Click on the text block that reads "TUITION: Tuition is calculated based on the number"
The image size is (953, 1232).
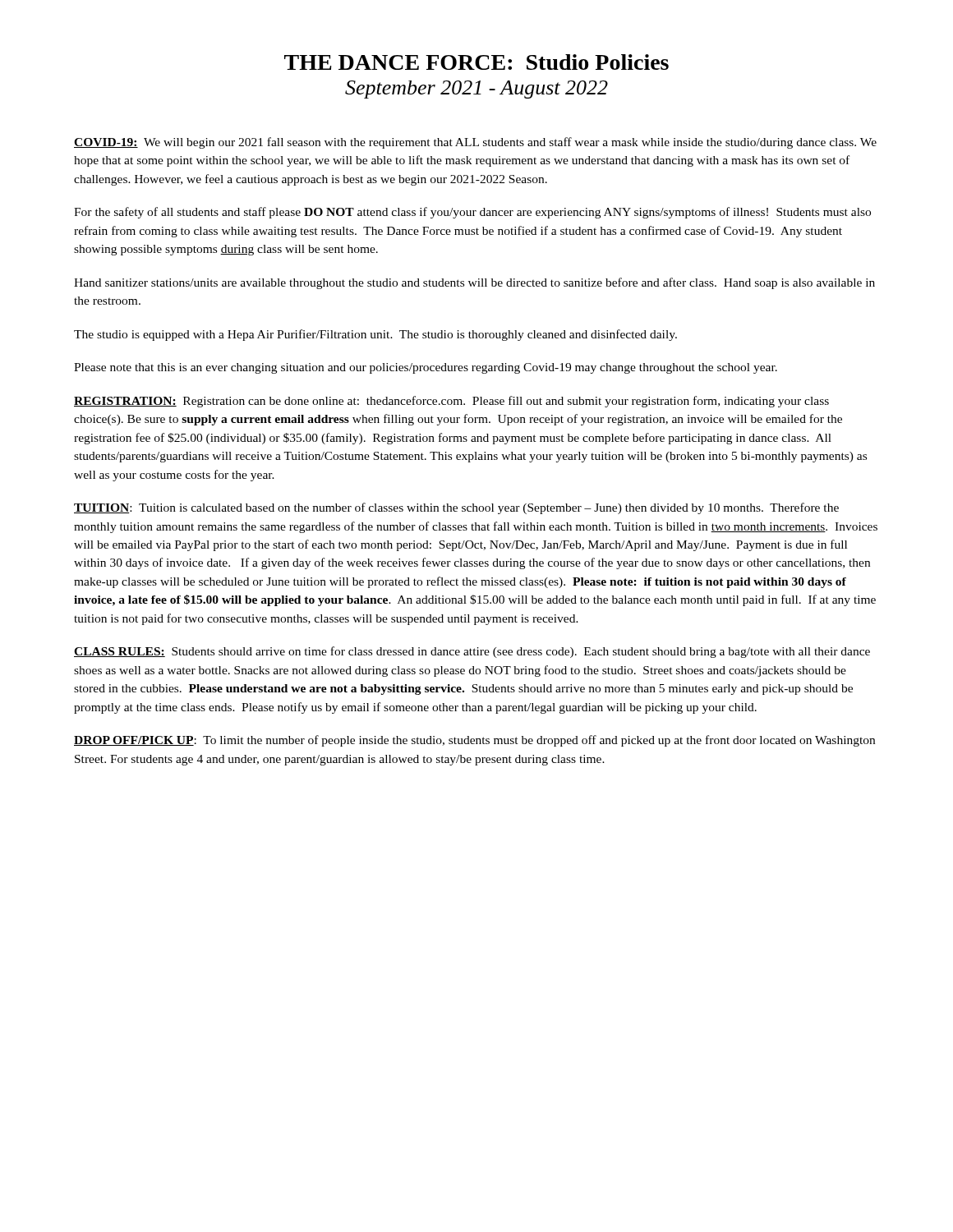pos(476,563)
